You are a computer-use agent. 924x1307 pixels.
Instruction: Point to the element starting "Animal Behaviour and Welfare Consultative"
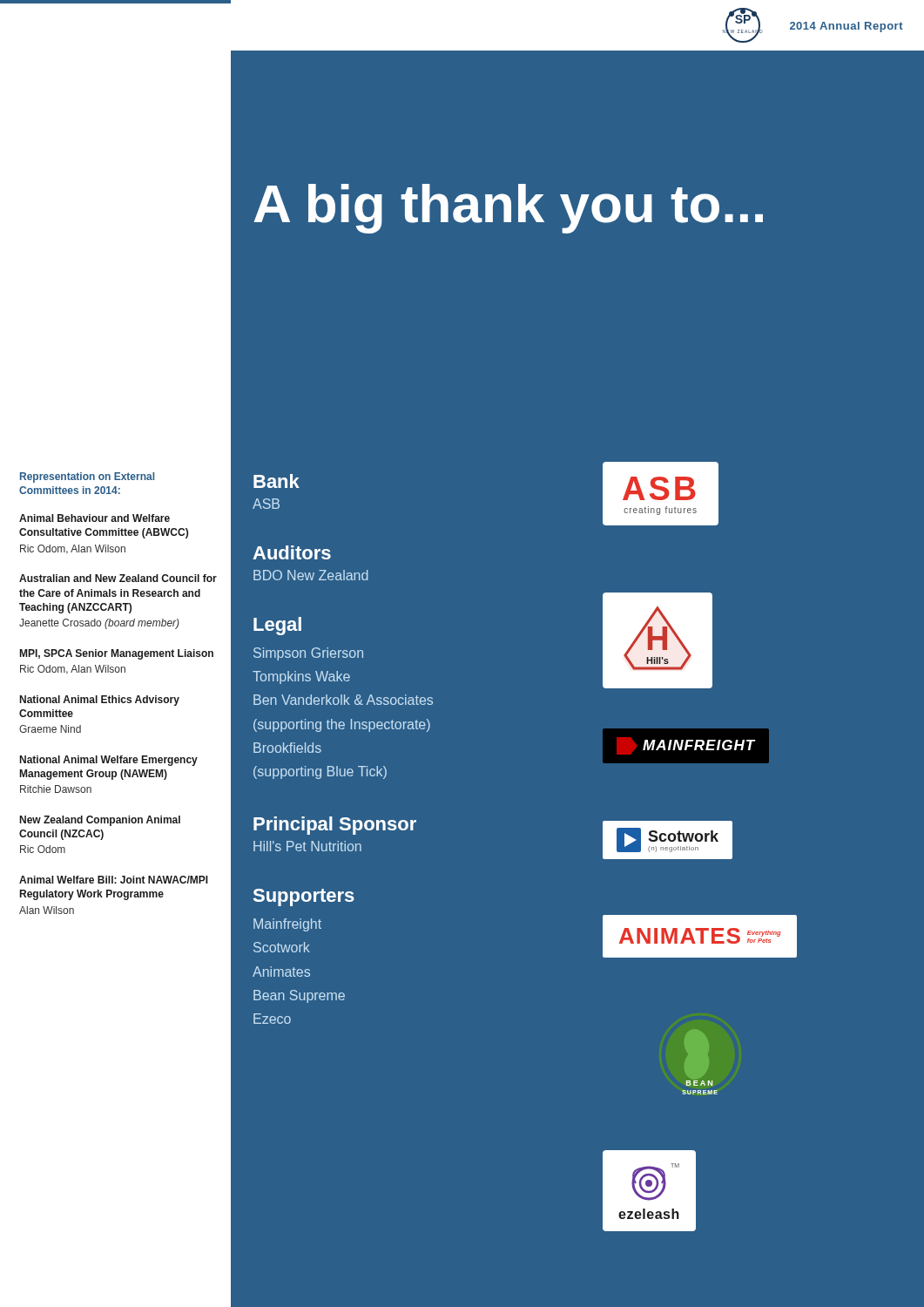click(119, 534)
